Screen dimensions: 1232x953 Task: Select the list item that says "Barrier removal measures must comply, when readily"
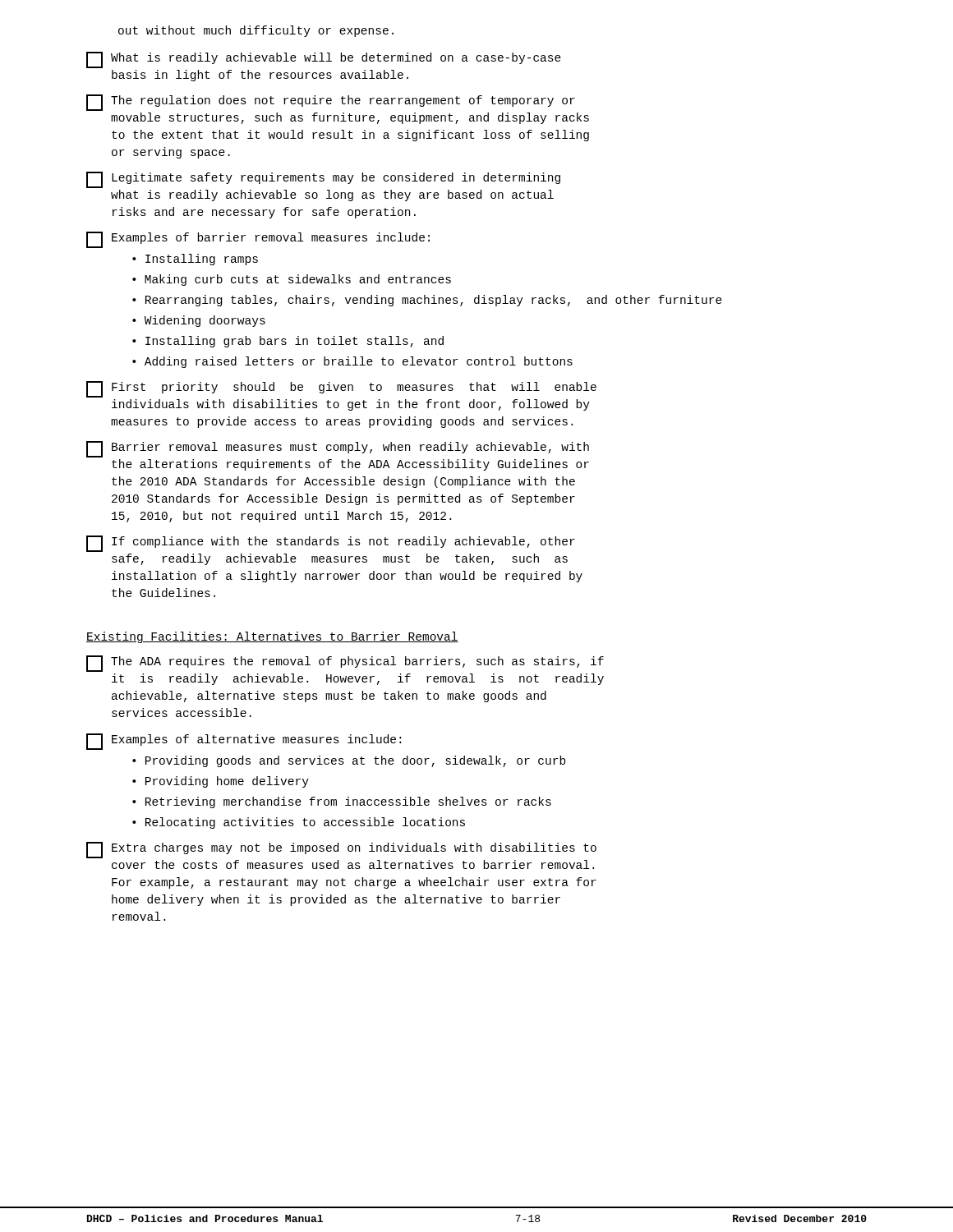click(487, 483)
